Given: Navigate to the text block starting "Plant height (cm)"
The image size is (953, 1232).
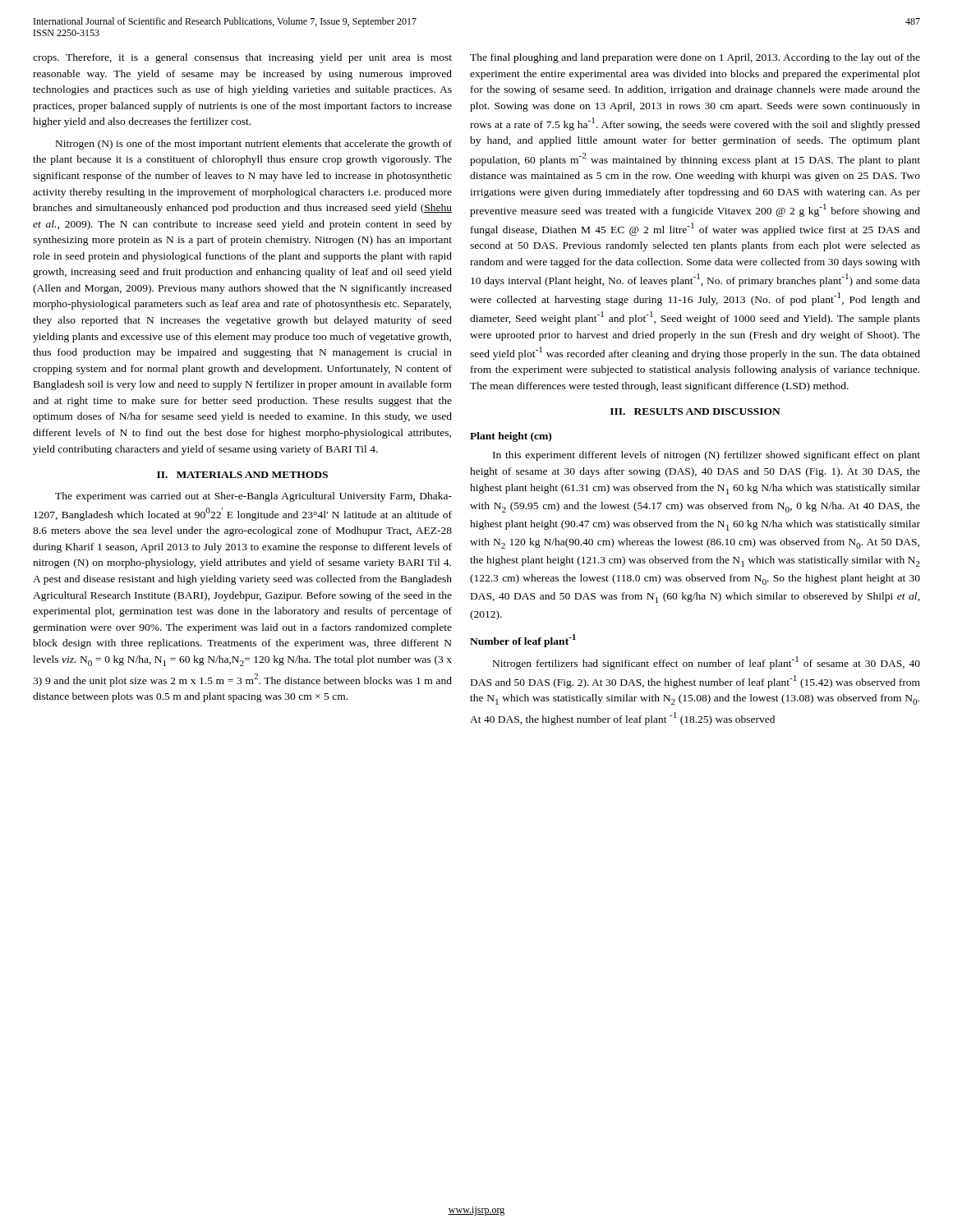Looking at the screenshot, I should pyautogui.click(x=511, y=437).
